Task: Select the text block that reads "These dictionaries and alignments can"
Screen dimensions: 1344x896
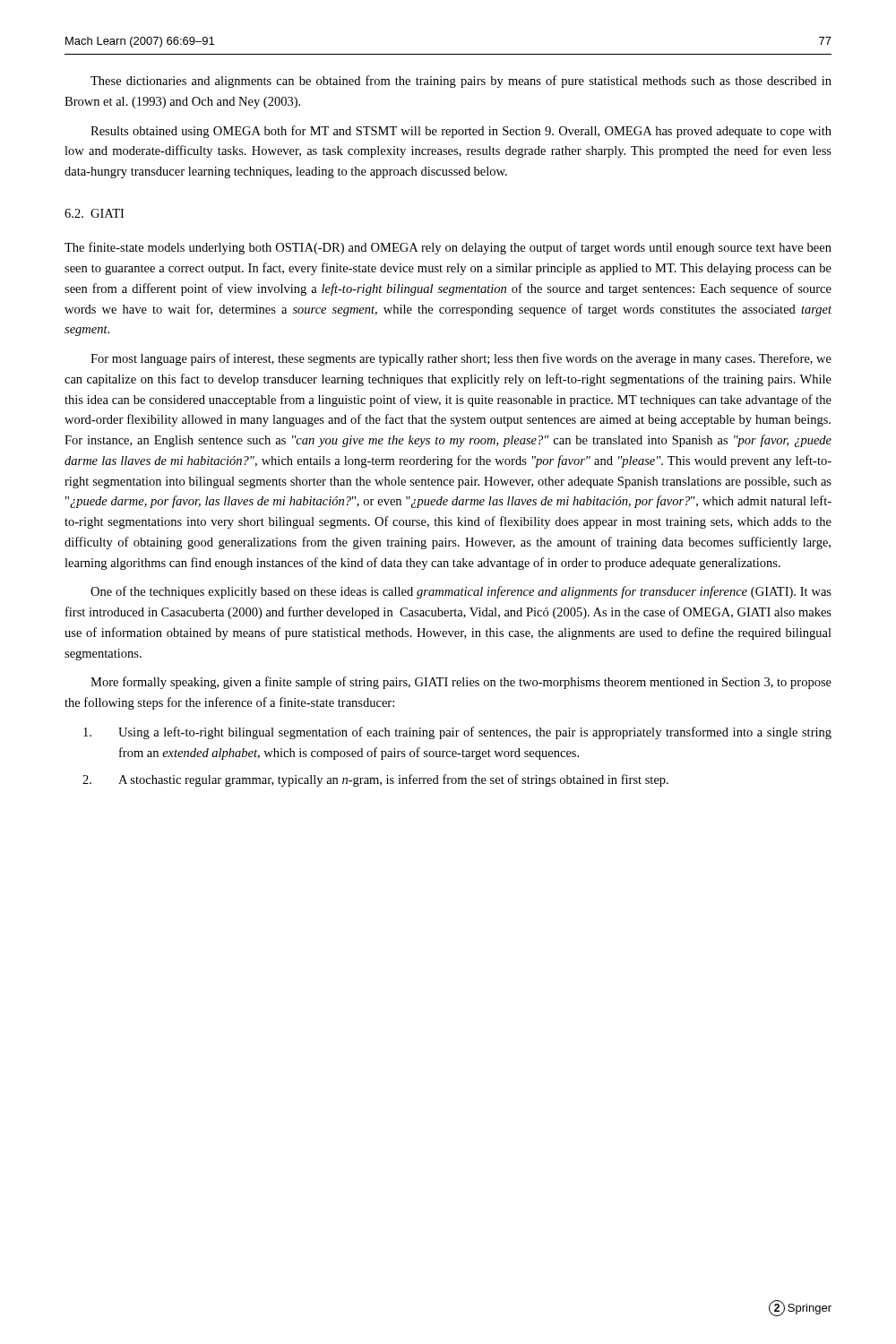Action: 448,91
